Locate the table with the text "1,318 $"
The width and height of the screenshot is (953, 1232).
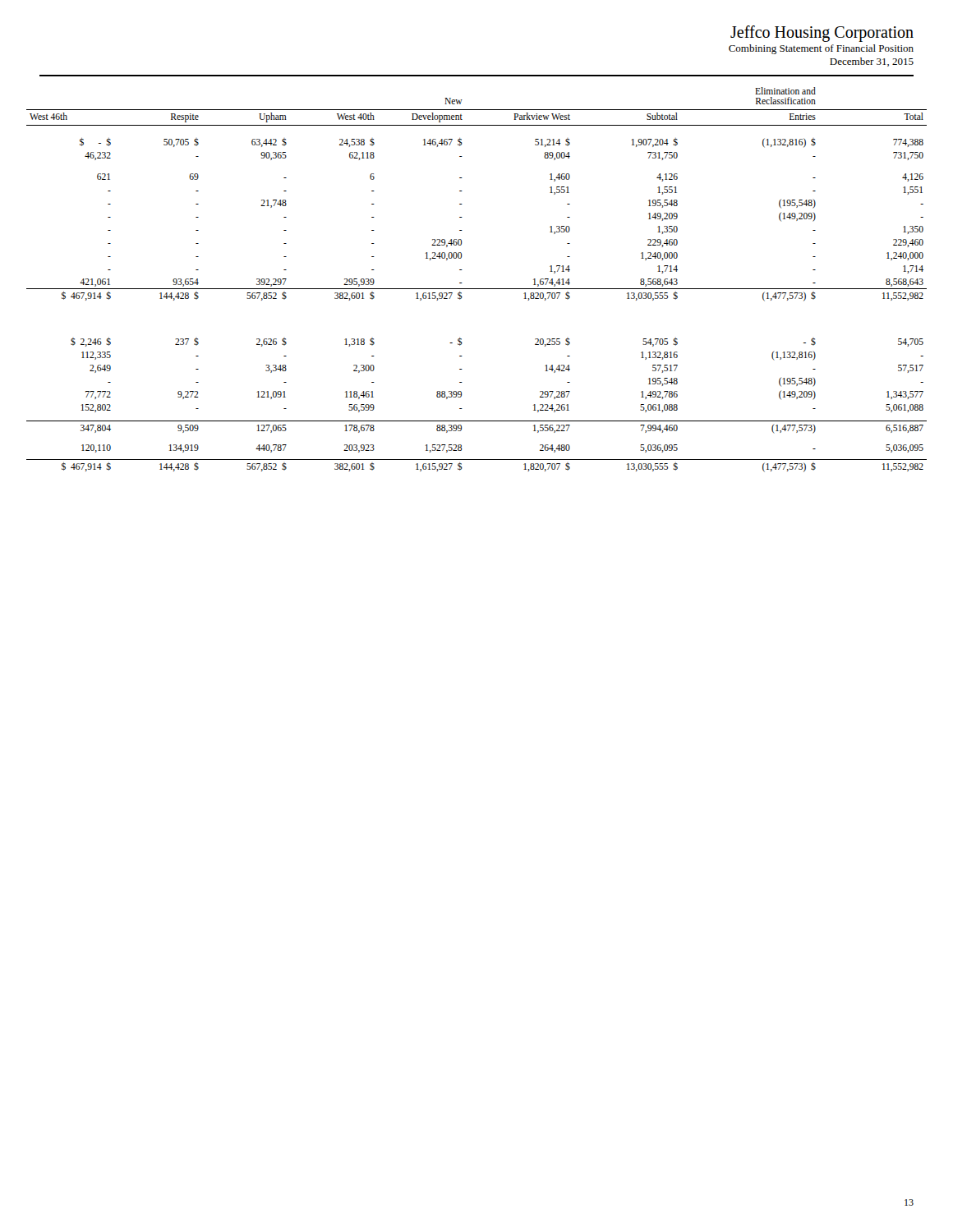pyautogui.click(x=476, y=275)
